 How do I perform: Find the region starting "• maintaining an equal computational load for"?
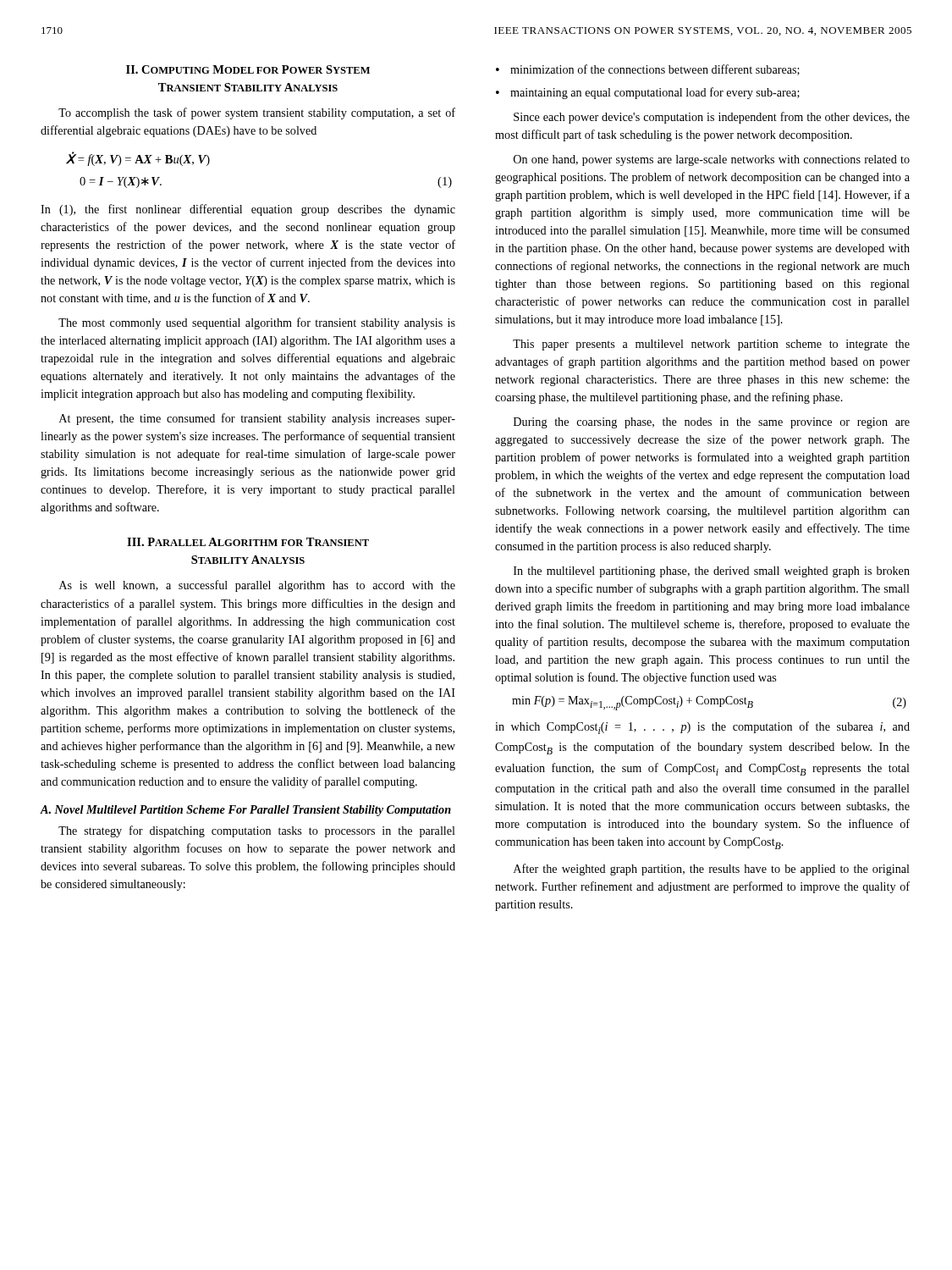(x=702, y=94)
